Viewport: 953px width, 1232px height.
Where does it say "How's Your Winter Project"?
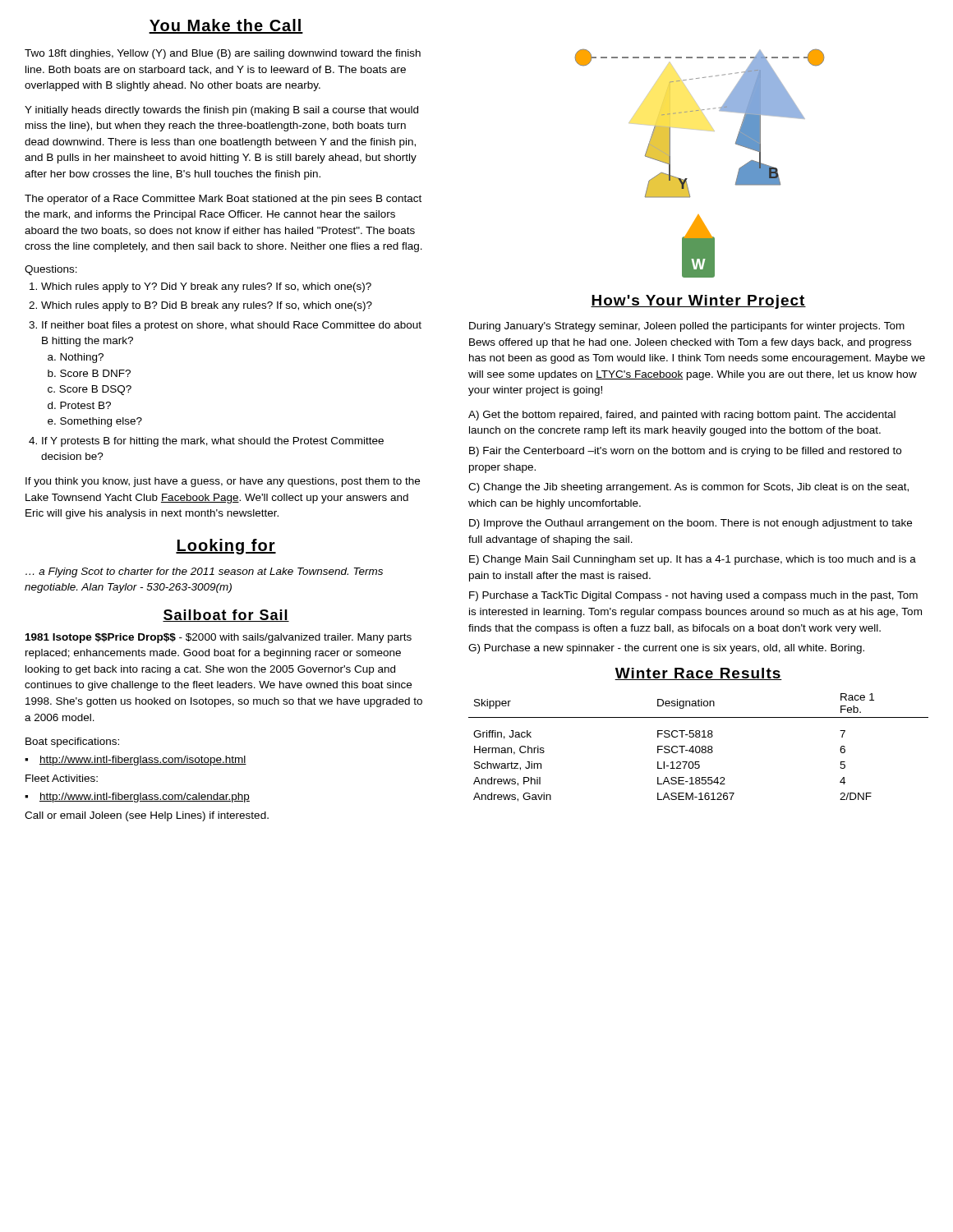click(x=698, y=300)
